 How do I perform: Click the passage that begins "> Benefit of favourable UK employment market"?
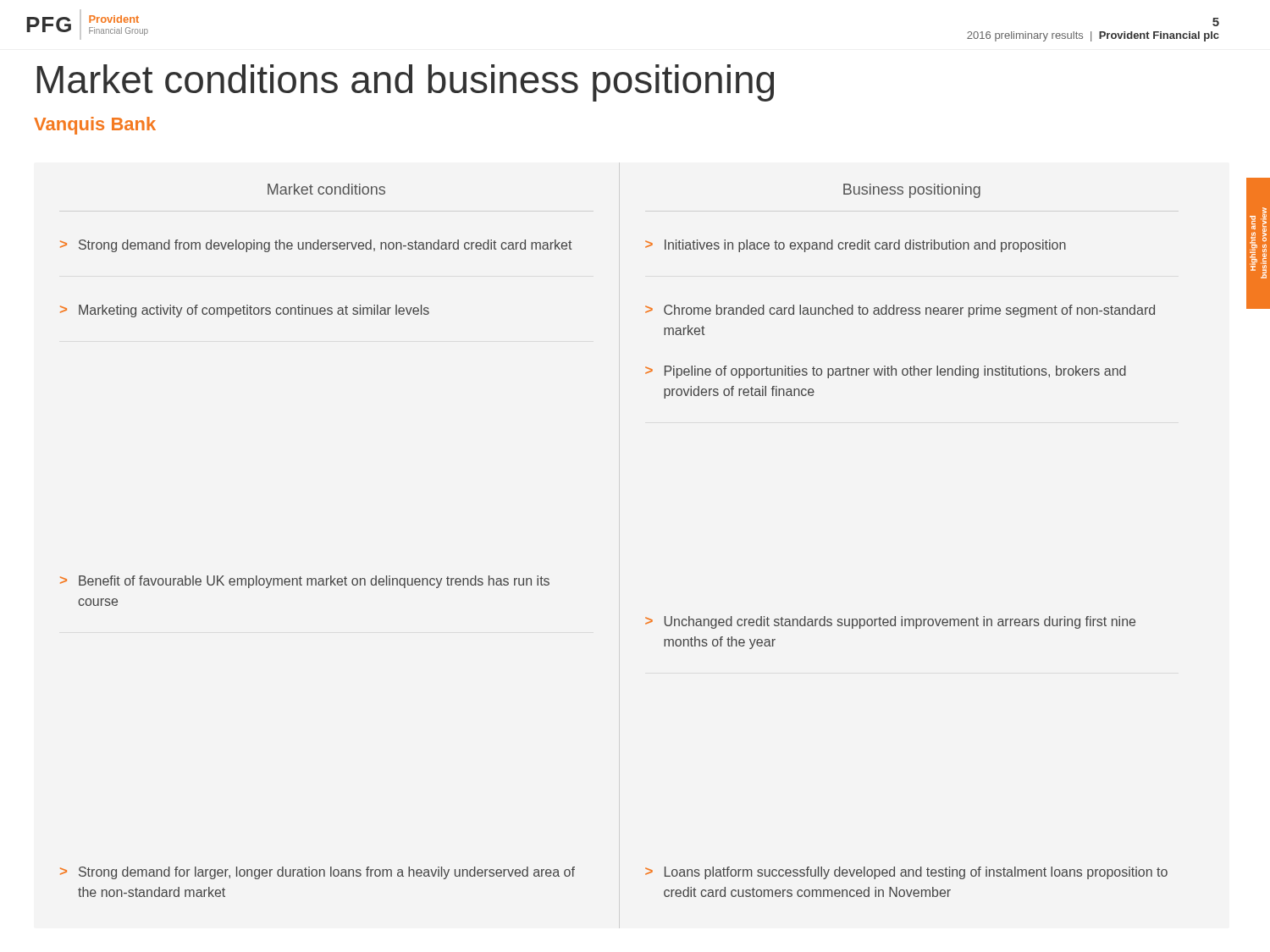tap(326, 592)
